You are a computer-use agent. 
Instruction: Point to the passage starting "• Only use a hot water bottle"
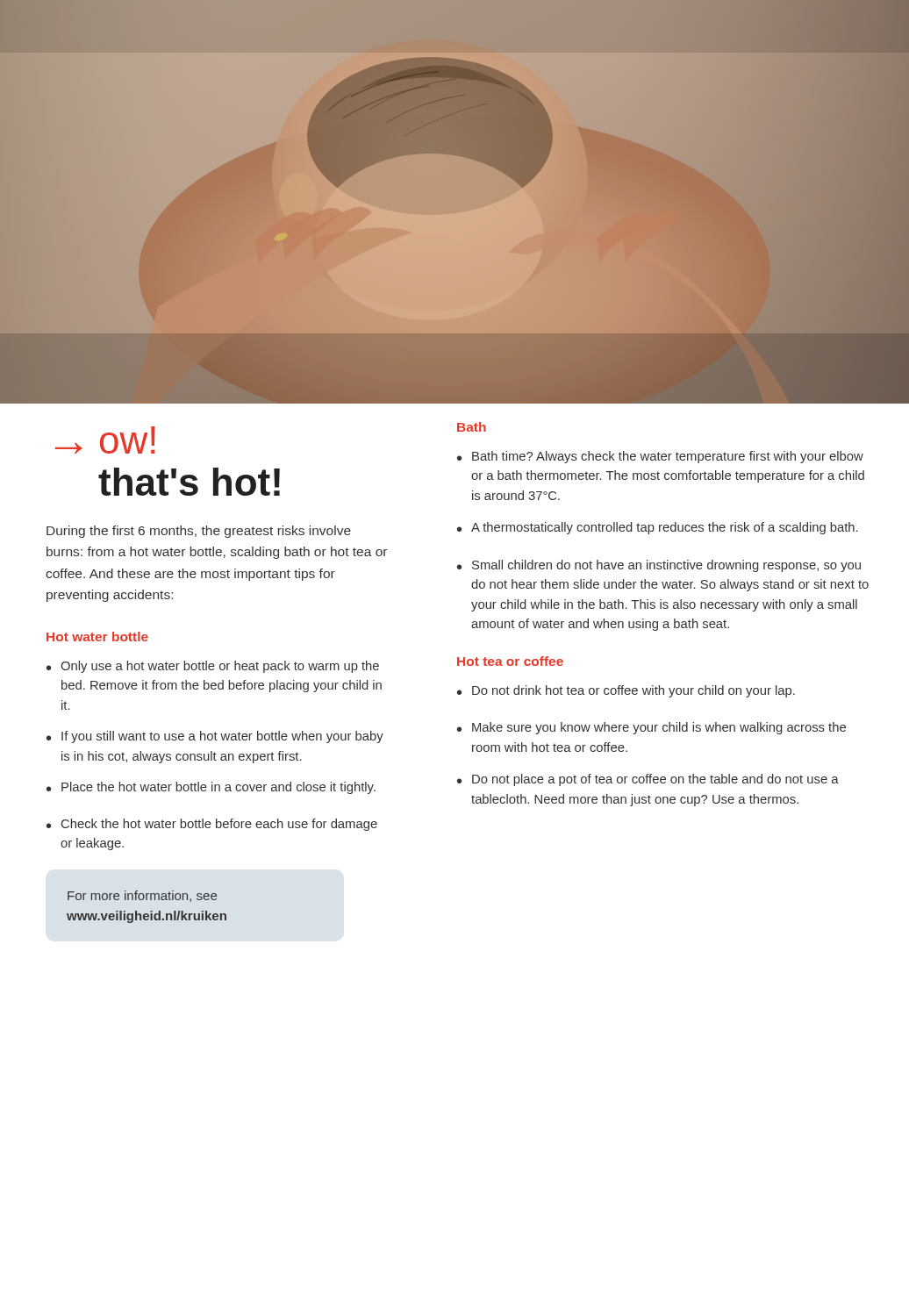coord(217,686)
